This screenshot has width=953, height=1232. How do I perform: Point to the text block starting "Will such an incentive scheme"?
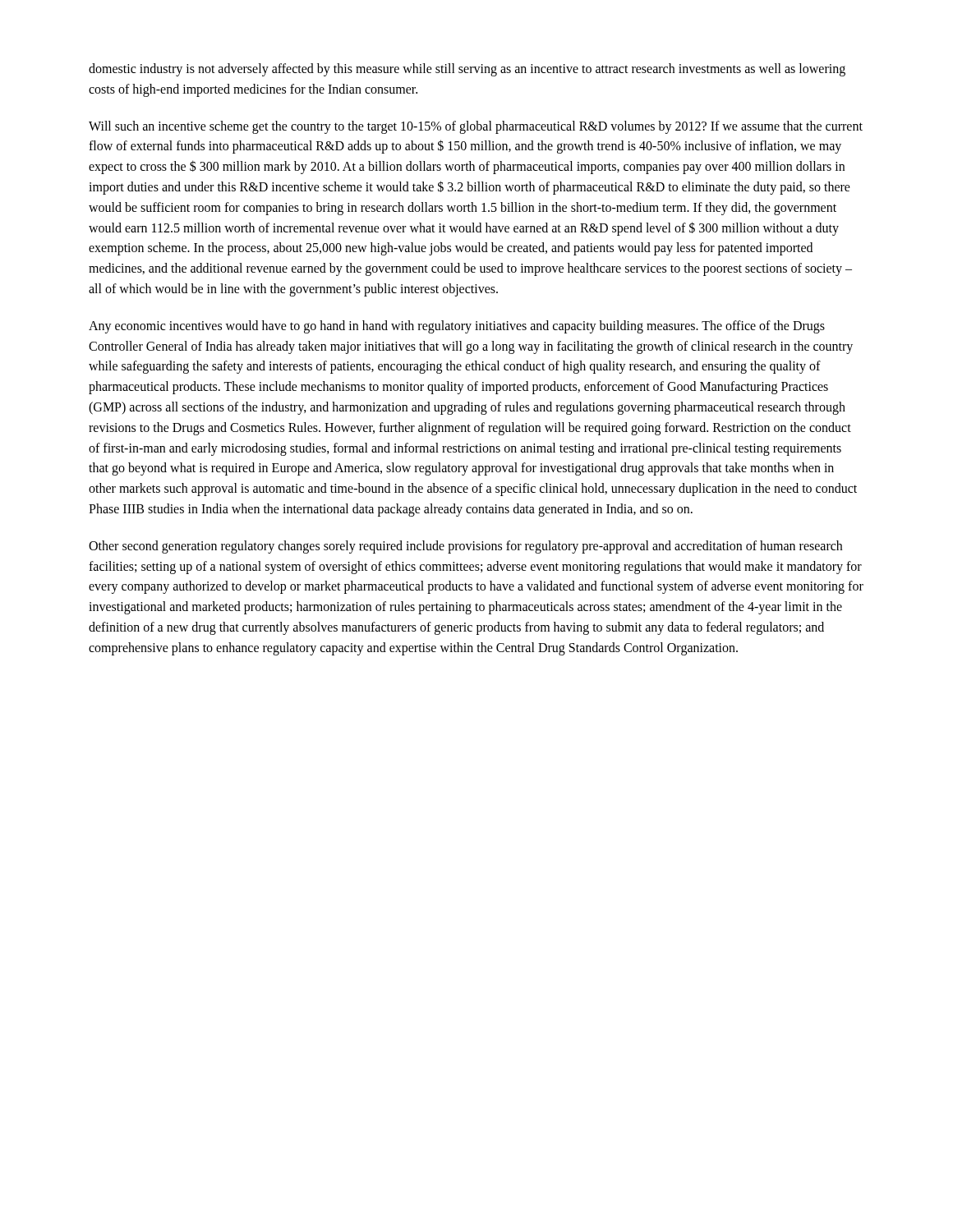[476, 207]
